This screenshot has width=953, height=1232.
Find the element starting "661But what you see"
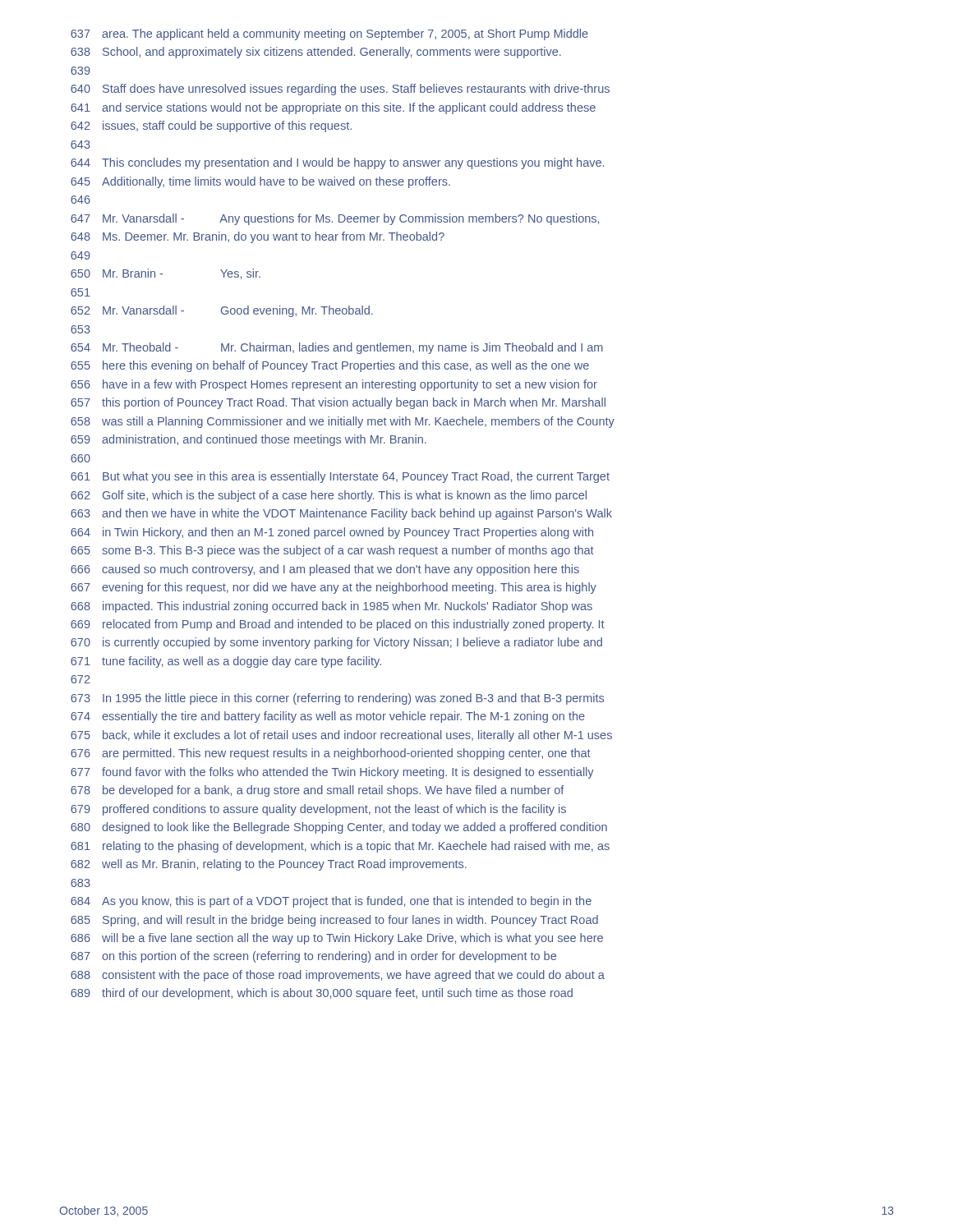(476, 477)
